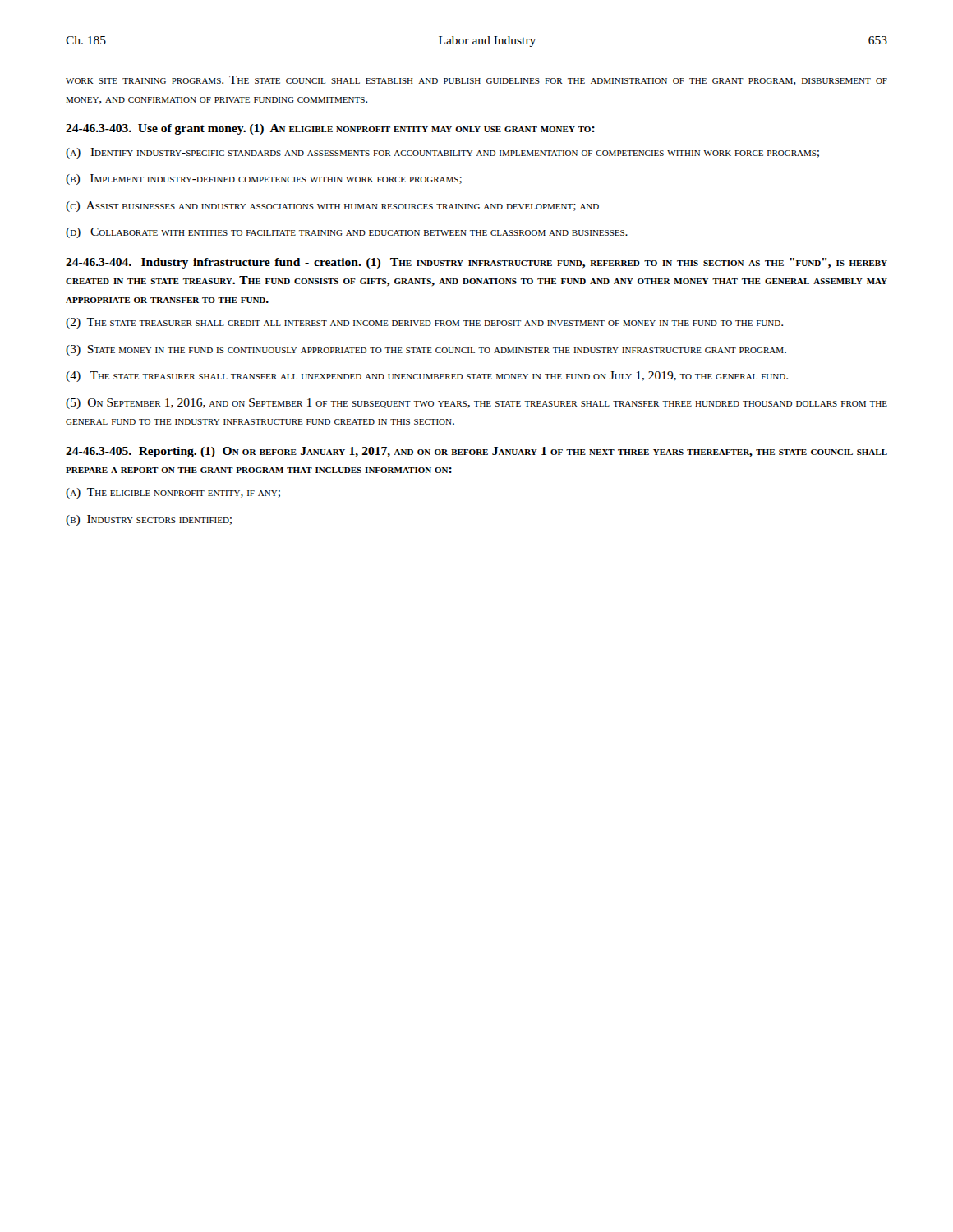Click on the block starting "(b) Industry sectors identified;"
This screenshot has width=953, height=1232.
click(x=149, y=520)
